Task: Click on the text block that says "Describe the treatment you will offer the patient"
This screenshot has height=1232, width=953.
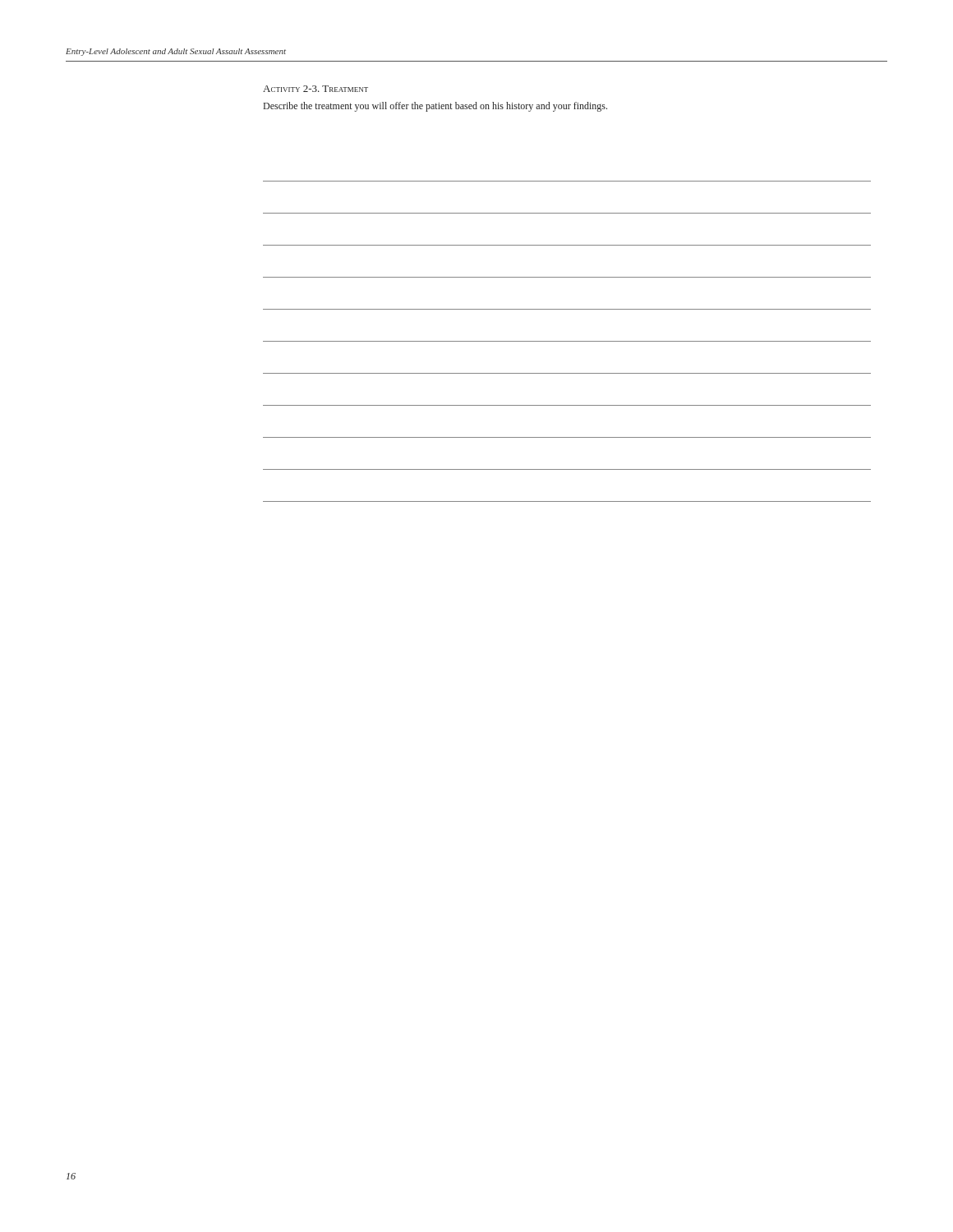Action: (435, 106)
